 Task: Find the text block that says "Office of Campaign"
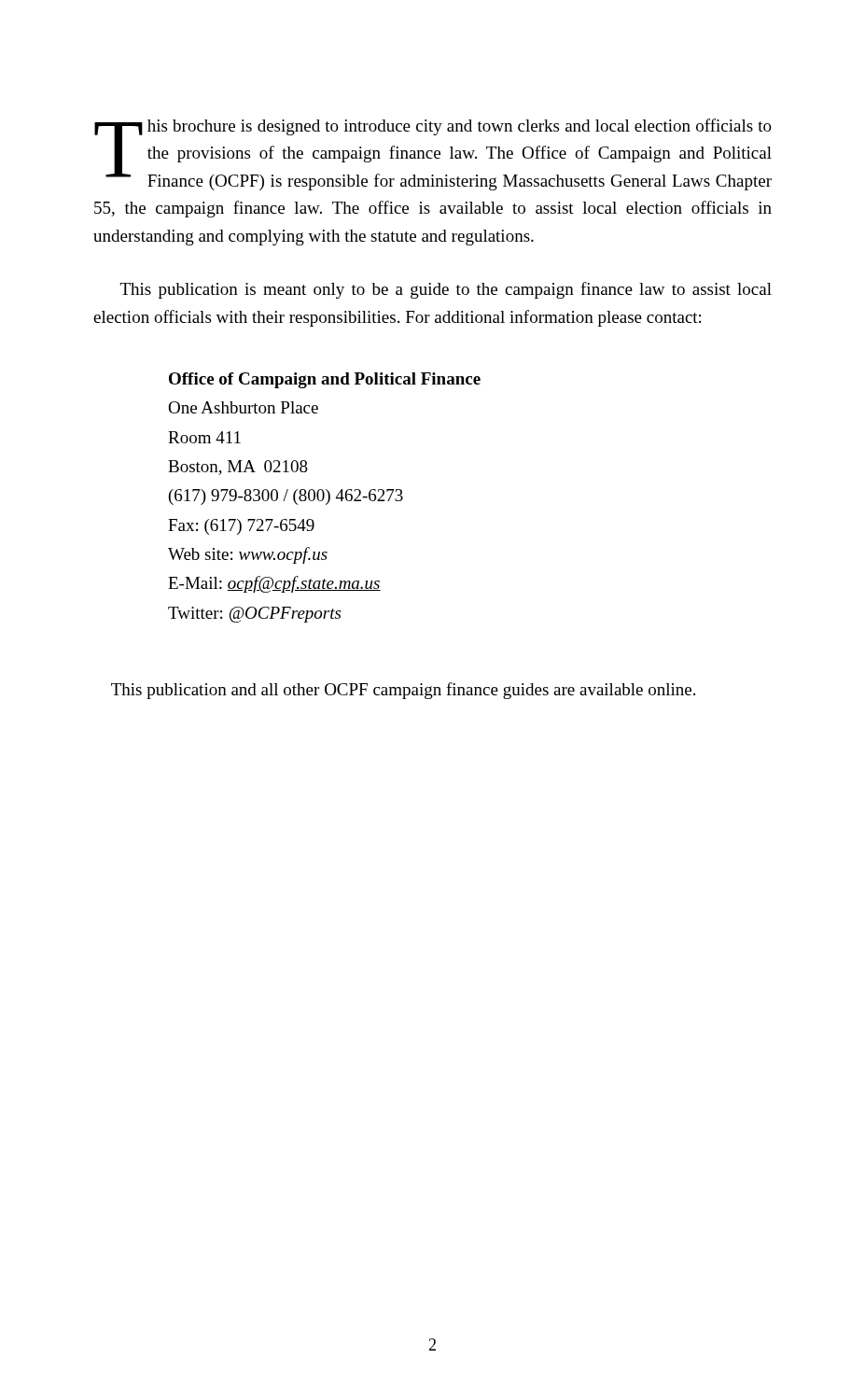point(324,496)
